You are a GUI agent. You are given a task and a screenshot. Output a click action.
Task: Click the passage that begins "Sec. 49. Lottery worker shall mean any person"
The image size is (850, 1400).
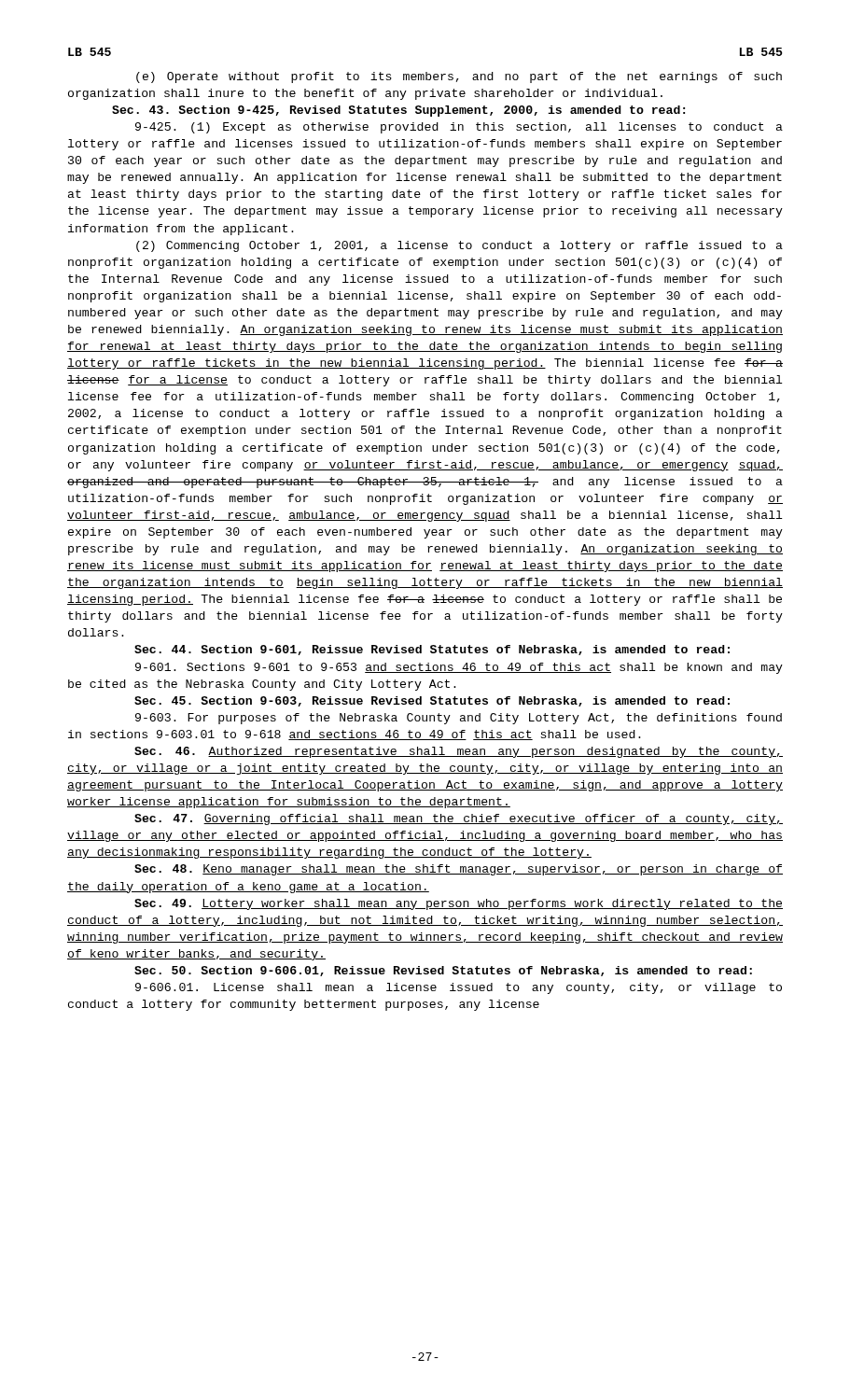pyautogui.click(x=425, y=929)
